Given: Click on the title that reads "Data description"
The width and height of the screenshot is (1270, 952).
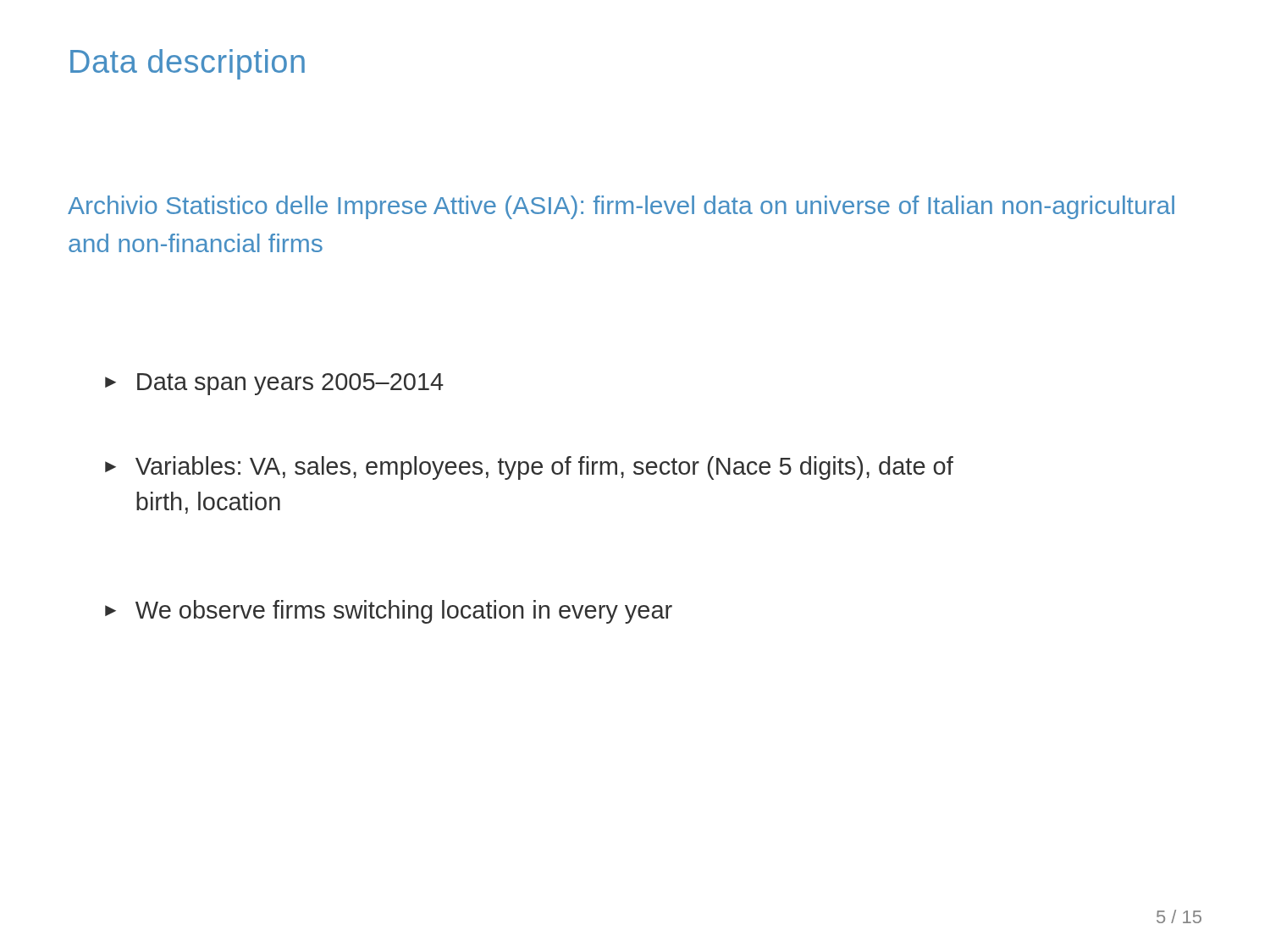Looking at the screenshot, I should pyautogui.click(x=187, y=62).
